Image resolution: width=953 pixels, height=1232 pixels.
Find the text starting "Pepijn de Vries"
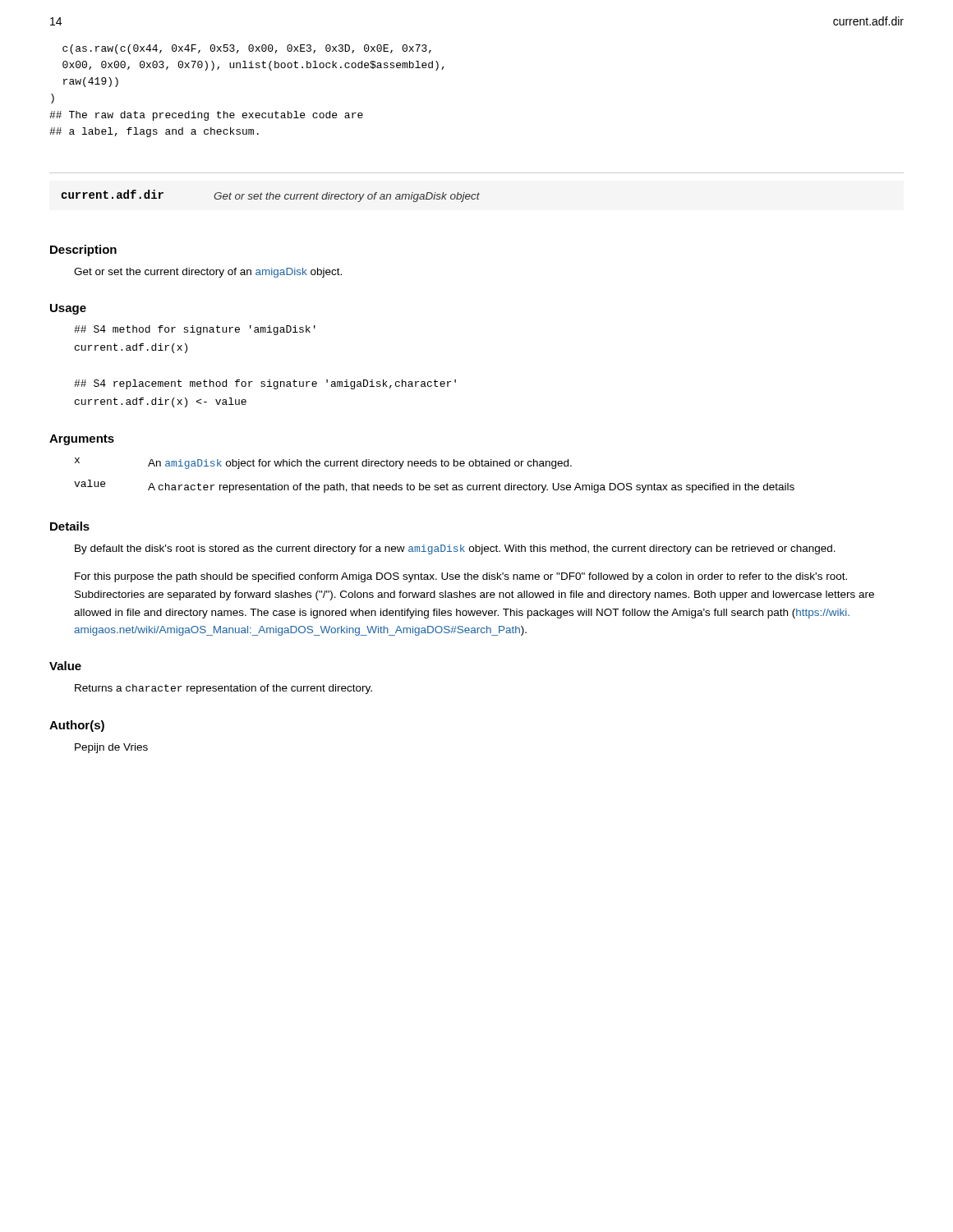[111, 747]
